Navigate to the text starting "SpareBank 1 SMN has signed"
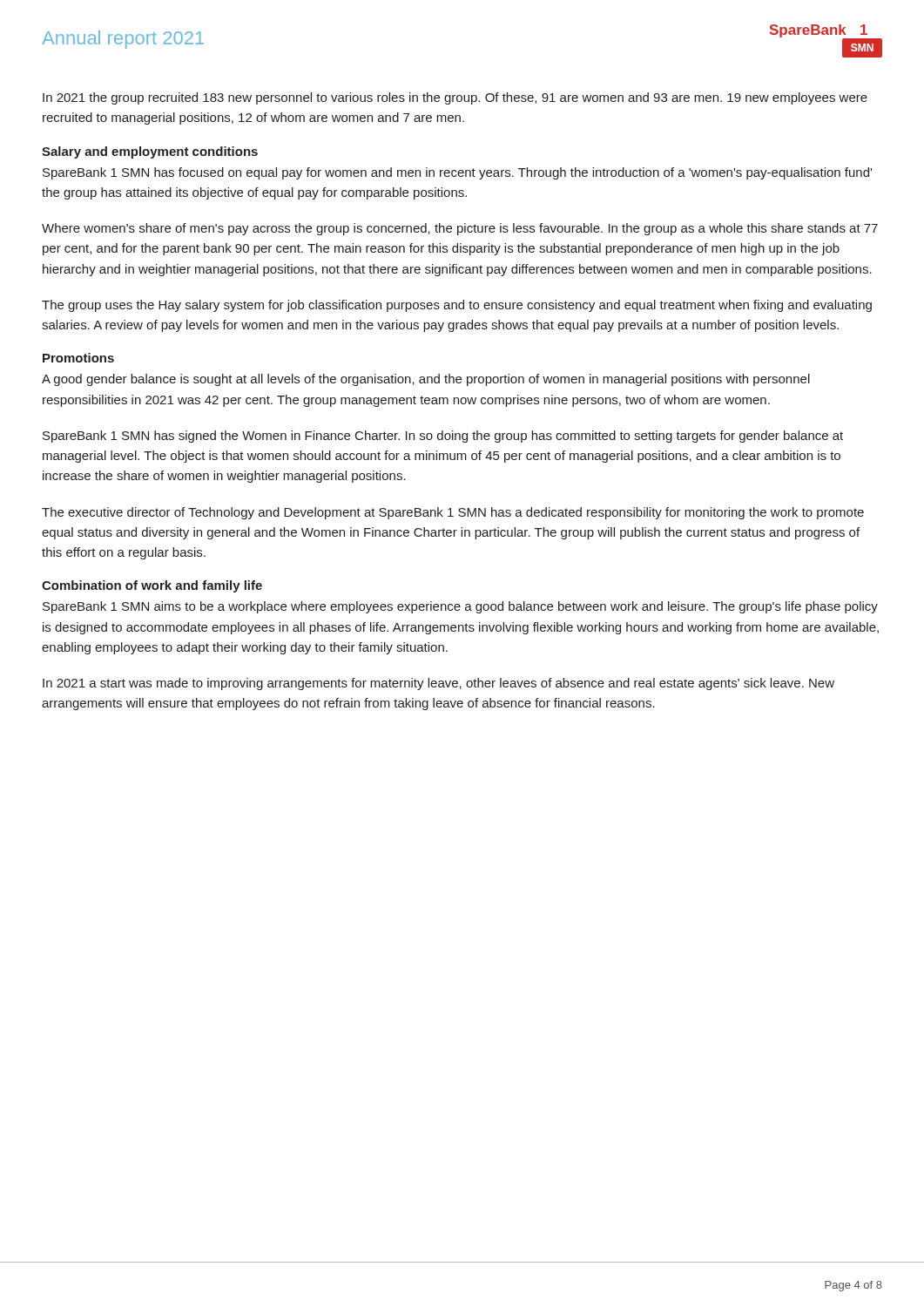924x1307 pixels. click(x=443, y=455)
